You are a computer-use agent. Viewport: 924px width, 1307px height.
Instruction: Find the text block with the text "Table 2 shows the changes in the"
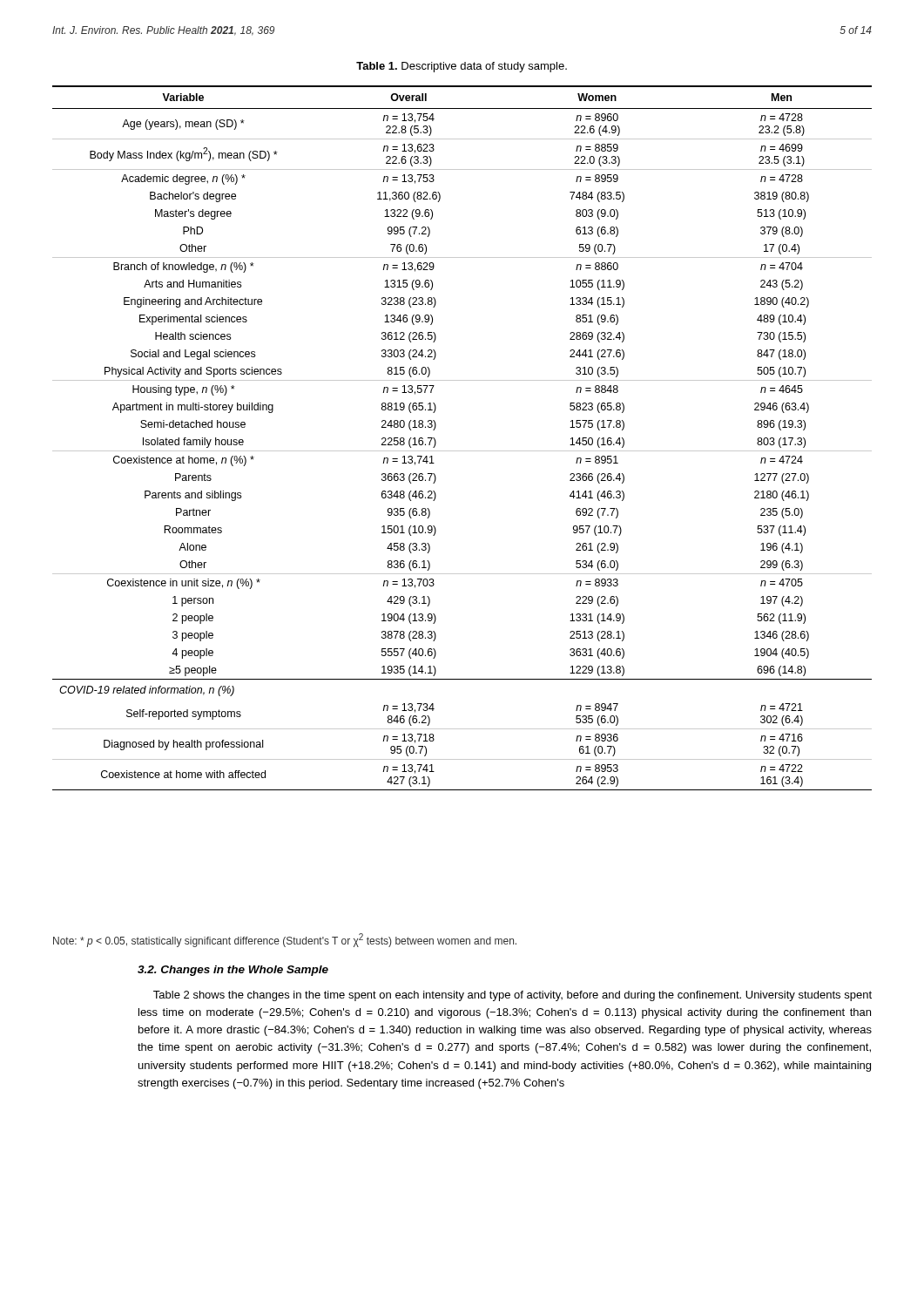click(505, 1038)
